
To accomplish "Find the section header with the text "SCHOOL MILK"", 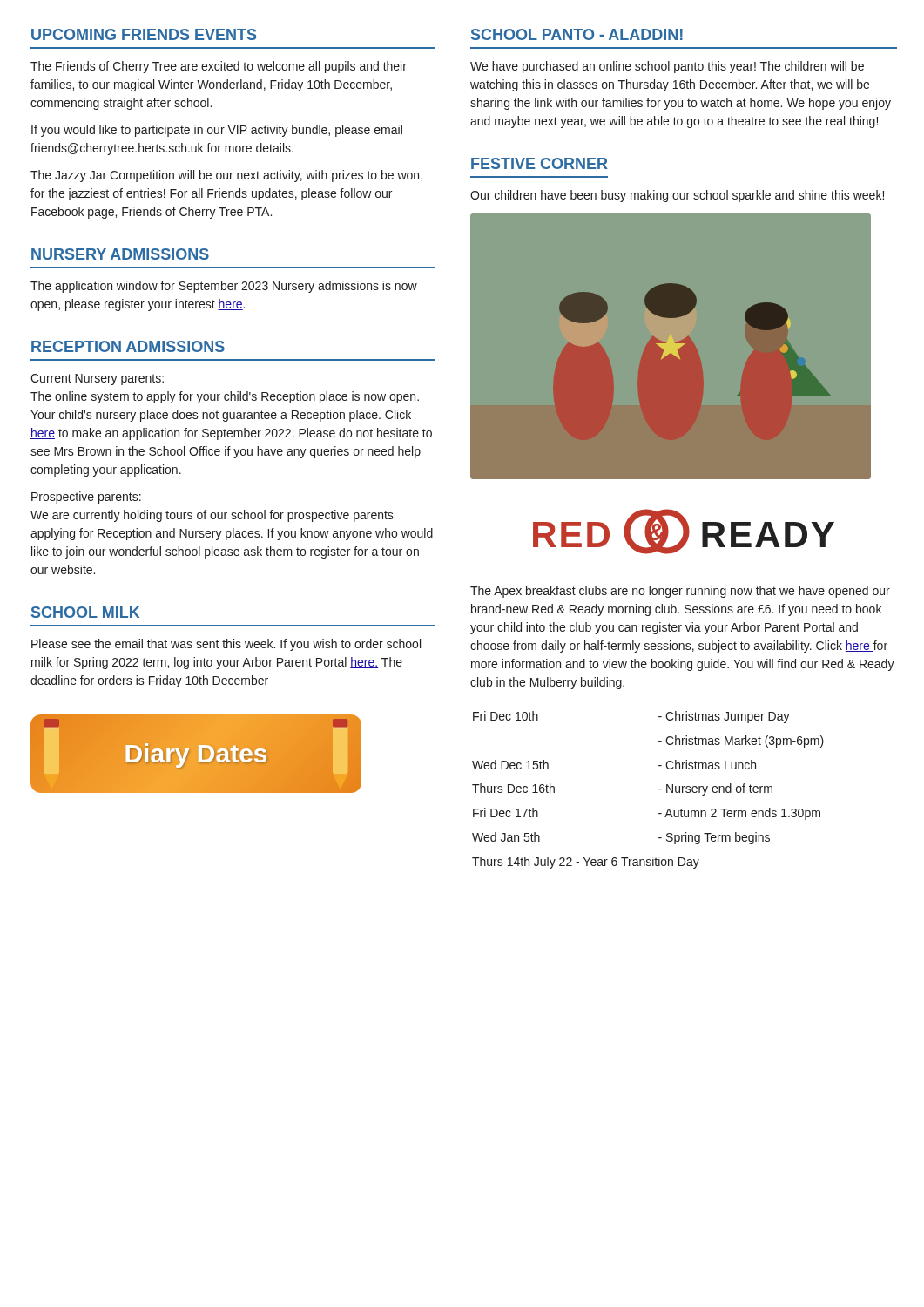I will 233,615.
